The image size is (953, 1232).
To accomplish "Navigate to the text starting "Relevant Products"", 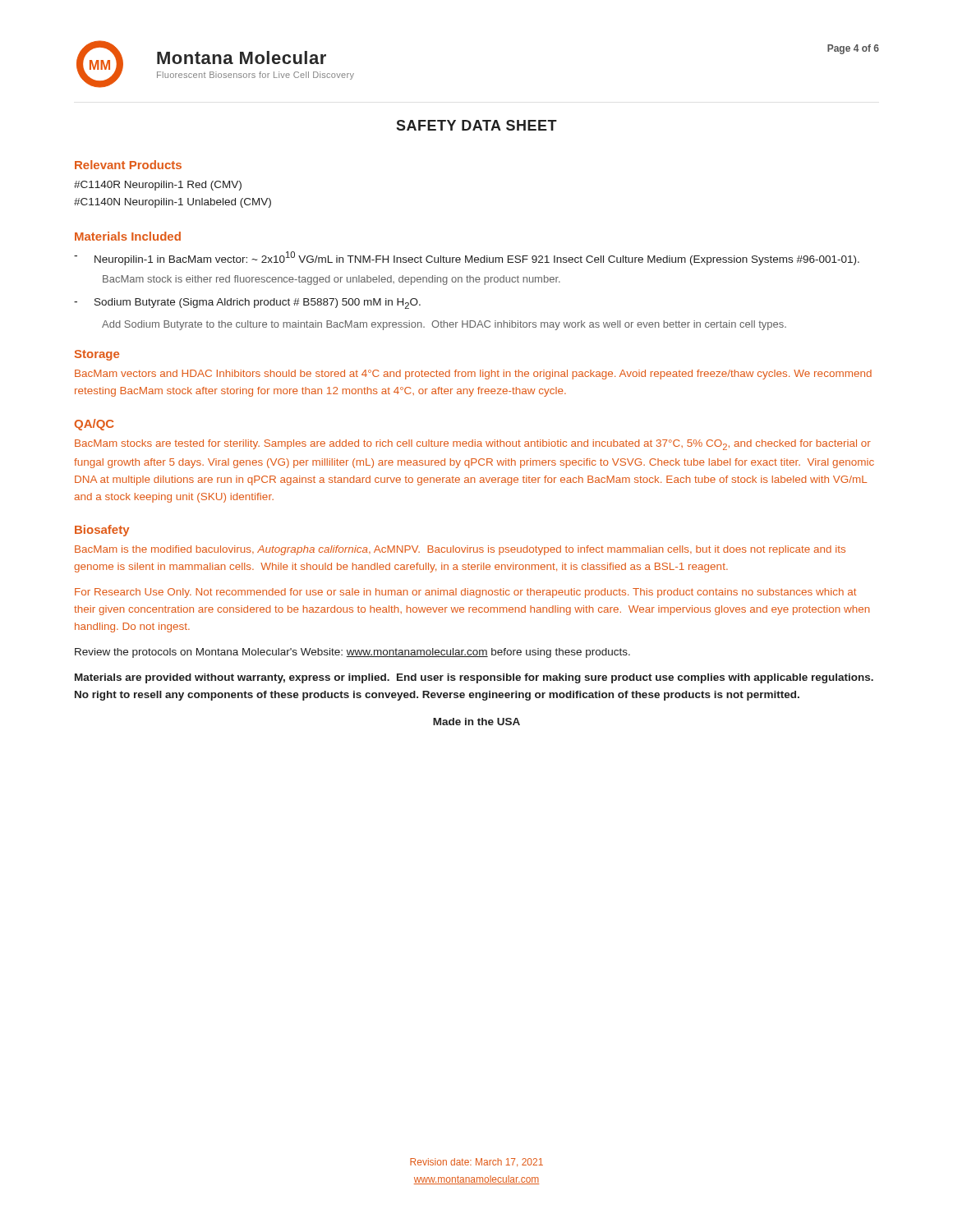I will point(128,165).
